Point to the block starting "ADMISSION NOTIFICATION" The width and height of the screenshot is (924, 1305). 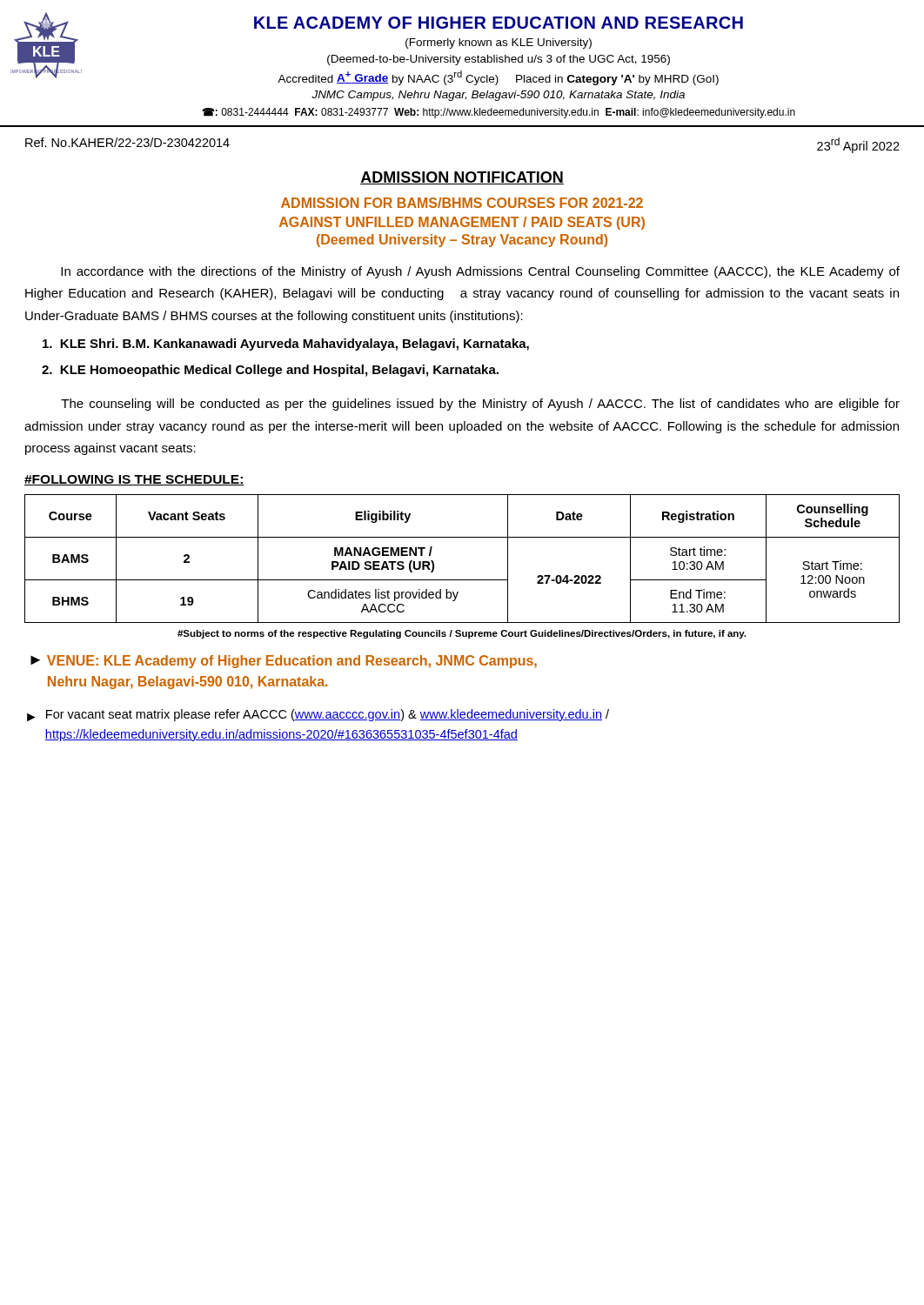(x=462, y=177)
